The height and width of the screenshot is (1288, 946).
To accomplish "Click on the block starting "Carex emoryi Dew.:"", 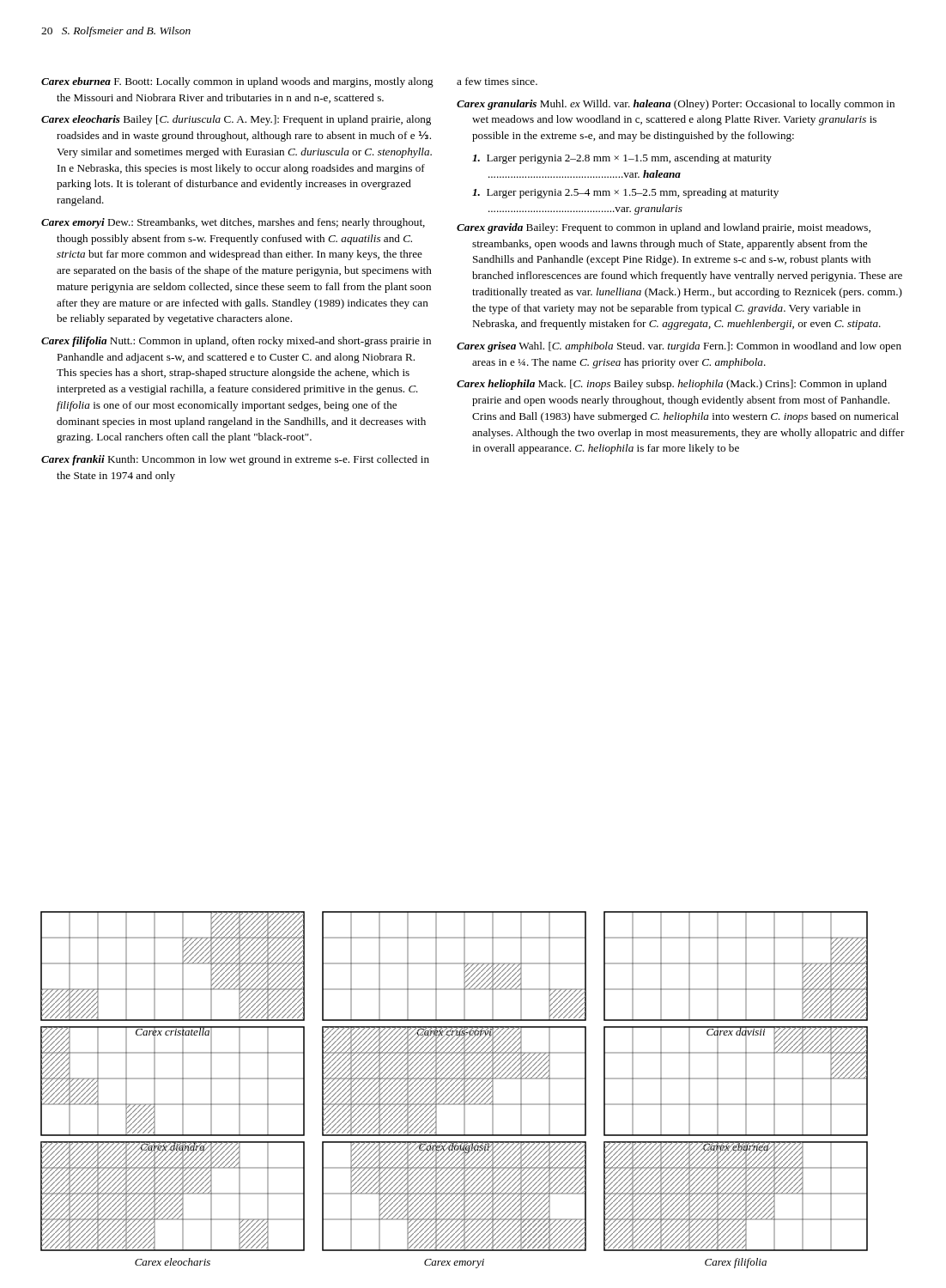I will coord(236,270).
